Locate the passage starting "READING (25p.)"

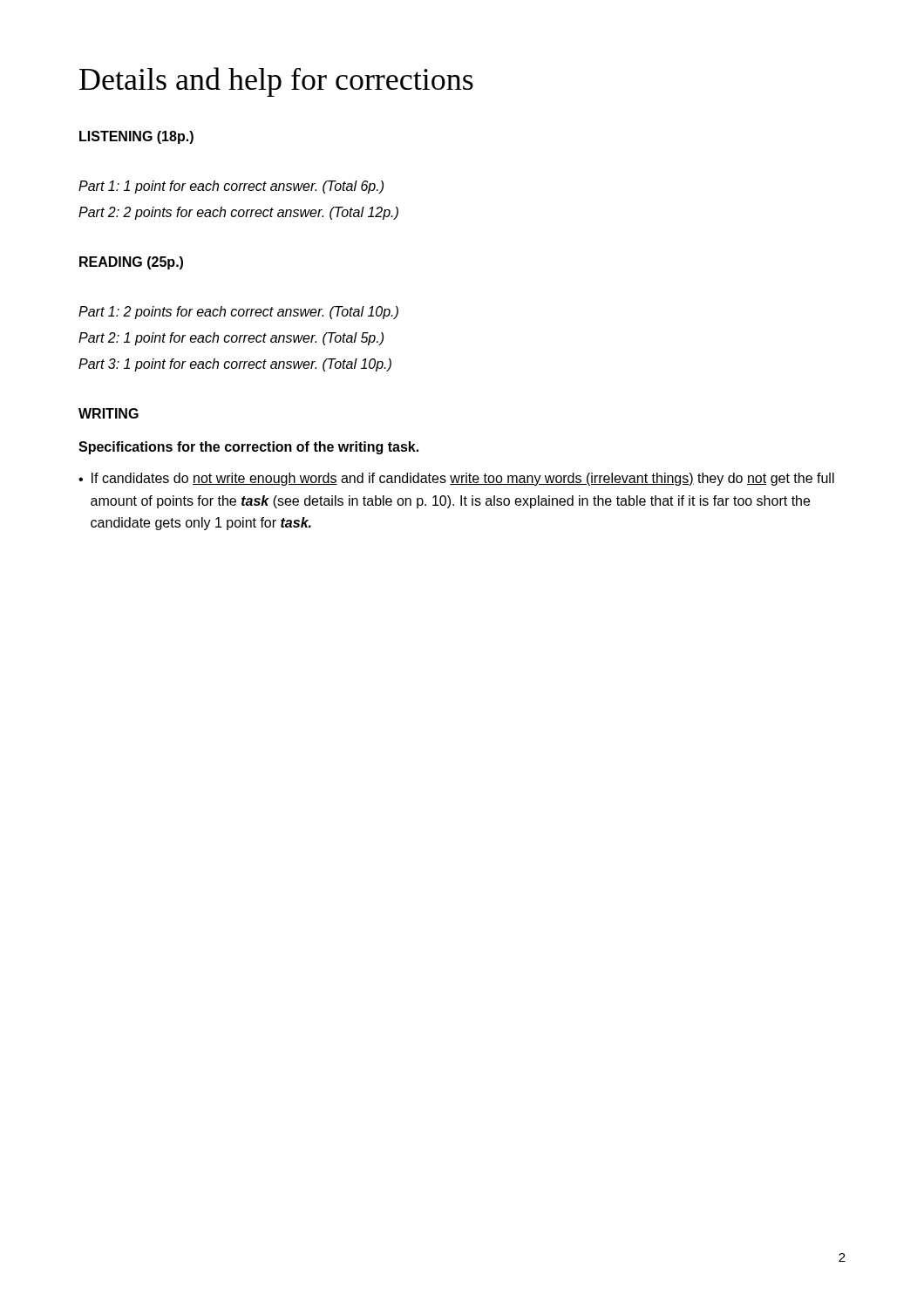point(131,263)
